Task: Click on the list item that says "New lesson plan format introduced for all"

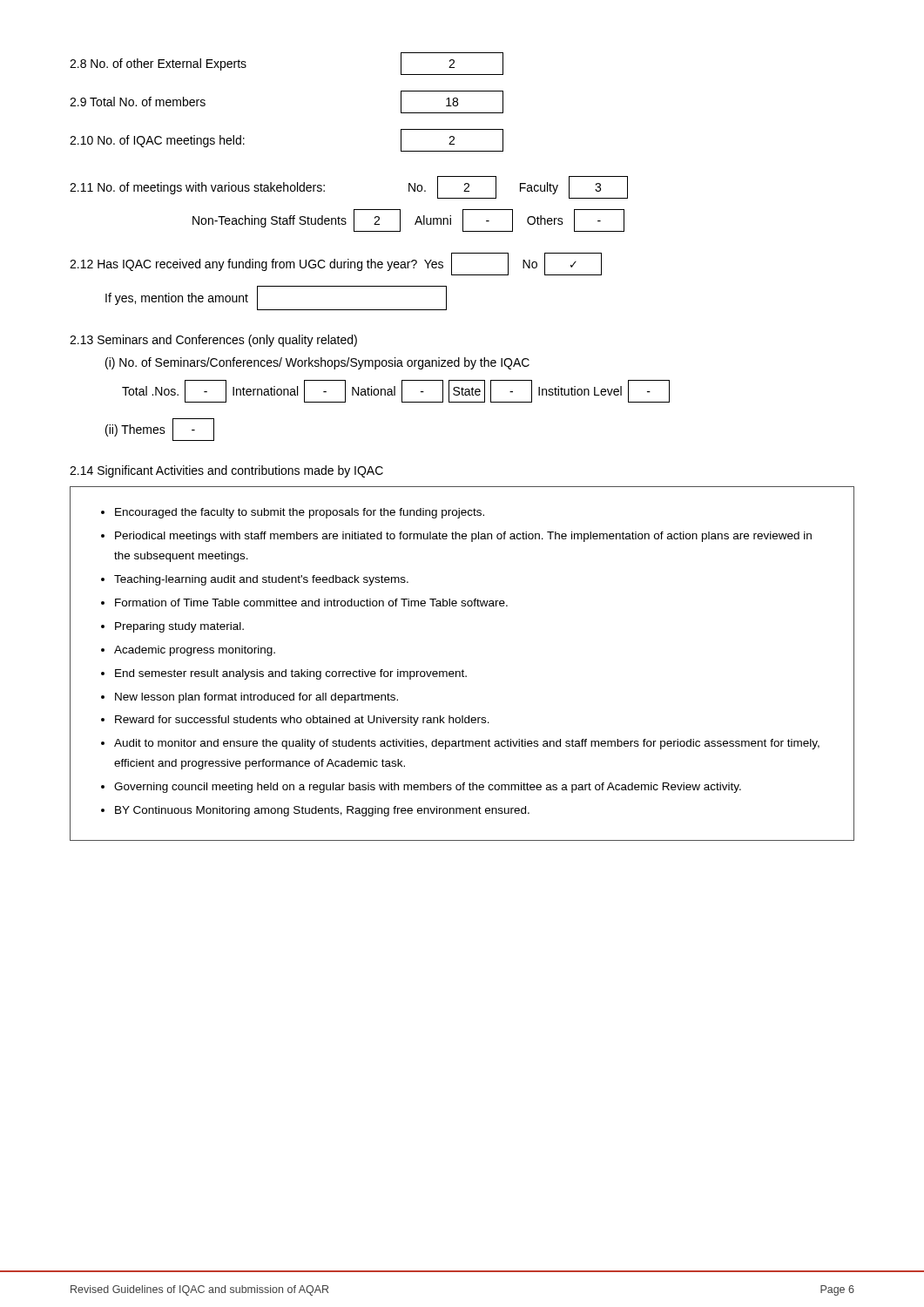Action: coord(257,696)
